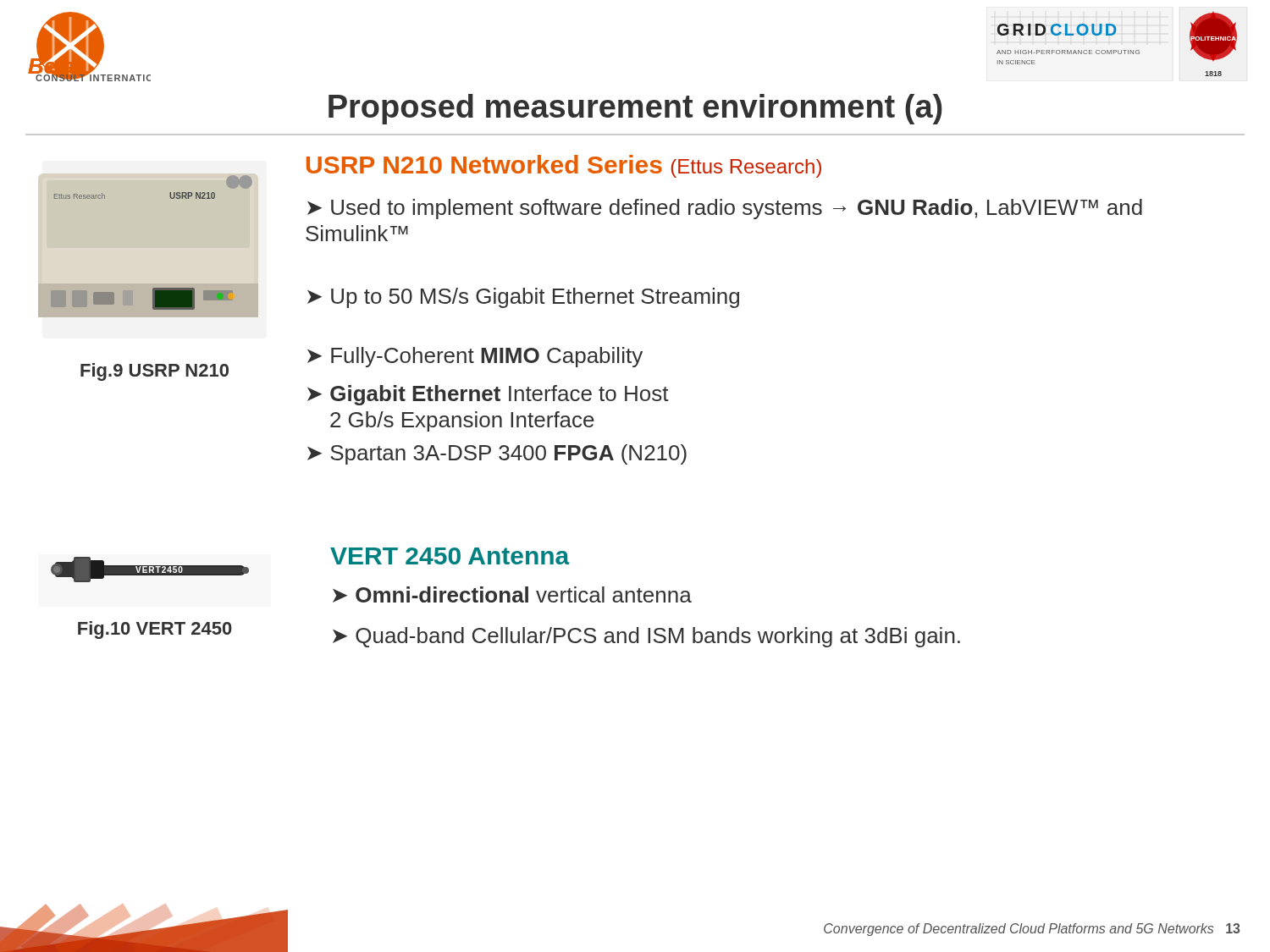Click where it says "VERT 2450 Antenna"

(x=450, y=556)
